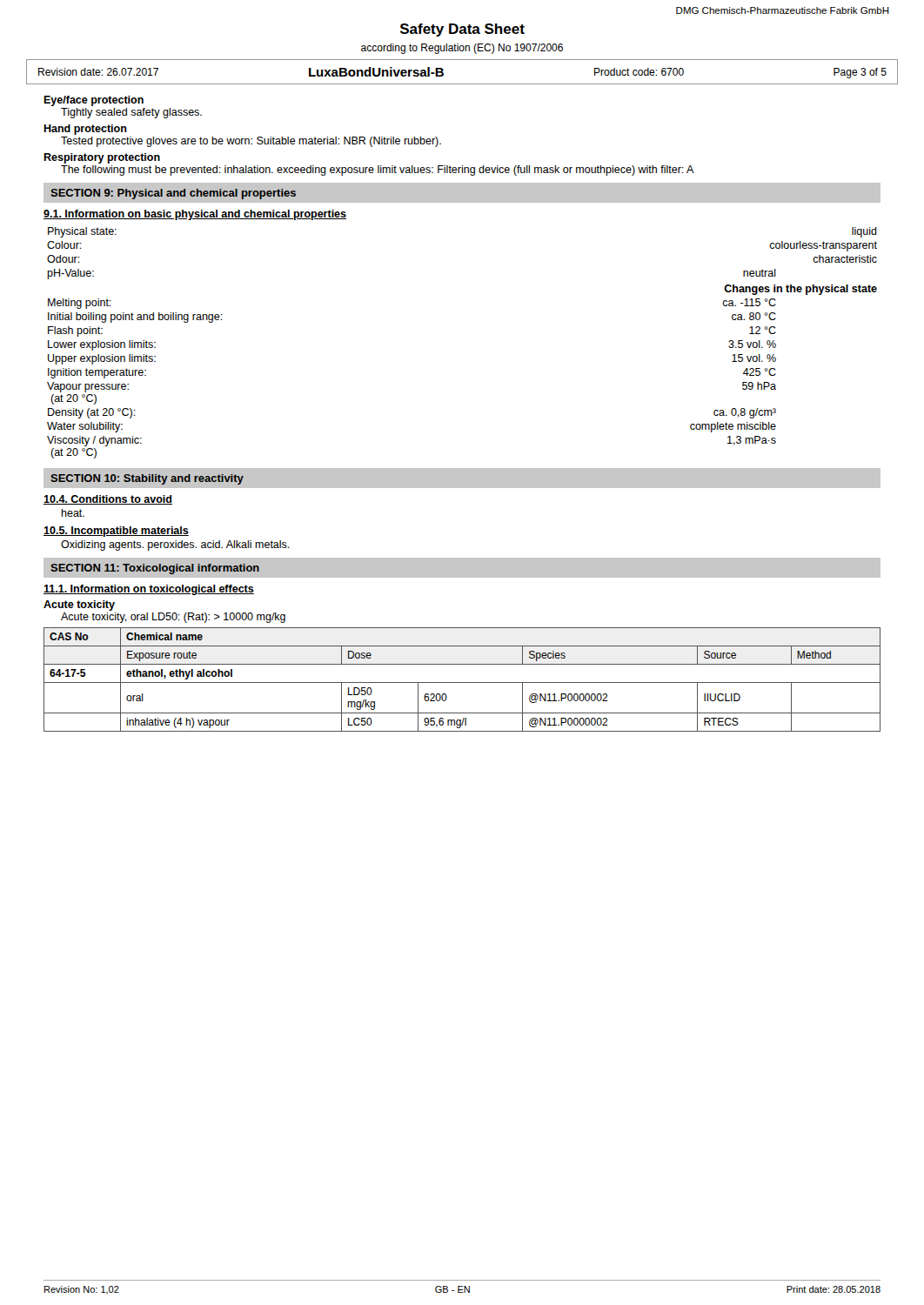Select the text block with the text "according to Regulation (EC)"
The image size is (924, 1305).
click(462, 48)
